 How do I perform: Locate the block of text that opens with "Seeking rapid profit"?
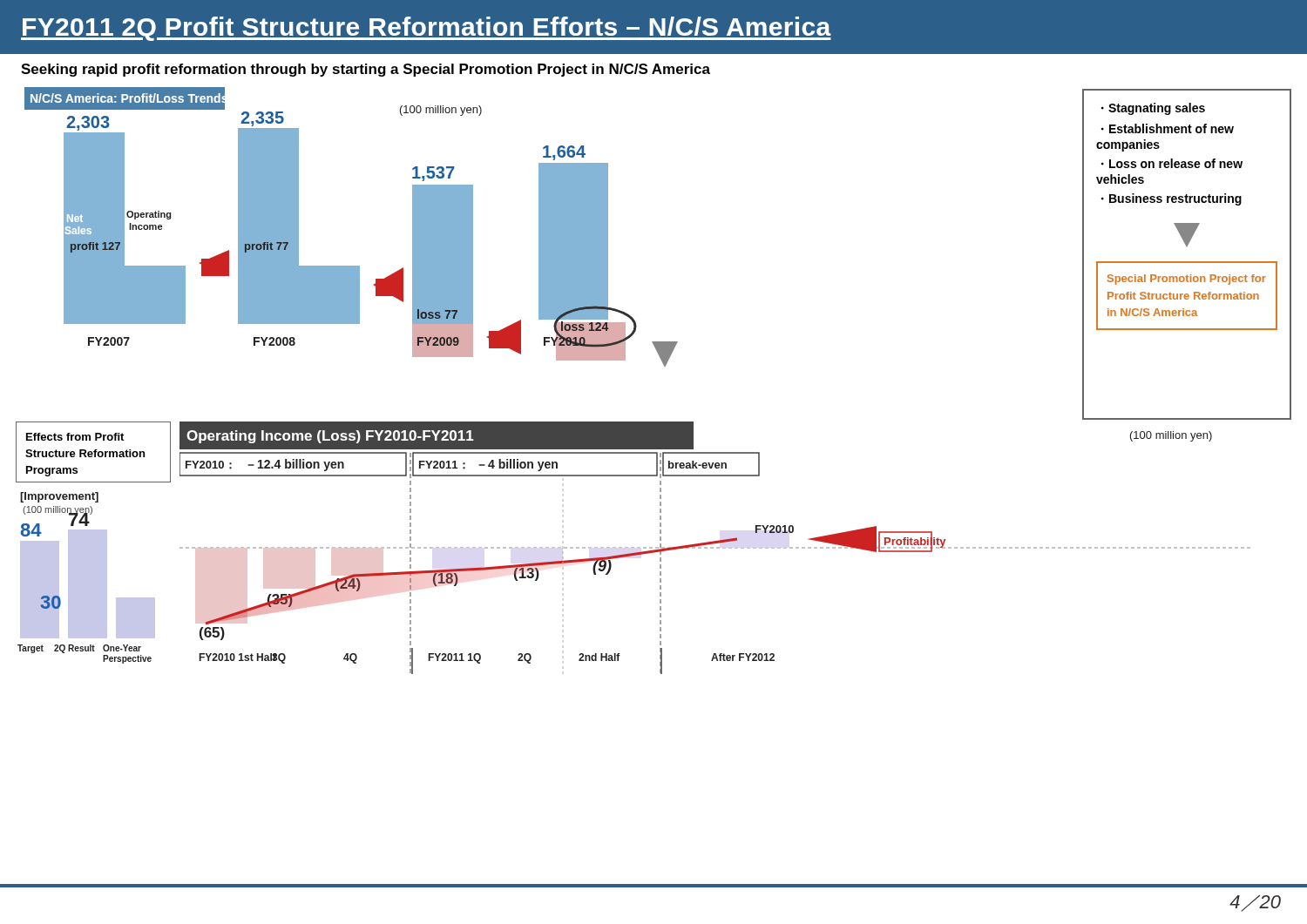[366, 69]
